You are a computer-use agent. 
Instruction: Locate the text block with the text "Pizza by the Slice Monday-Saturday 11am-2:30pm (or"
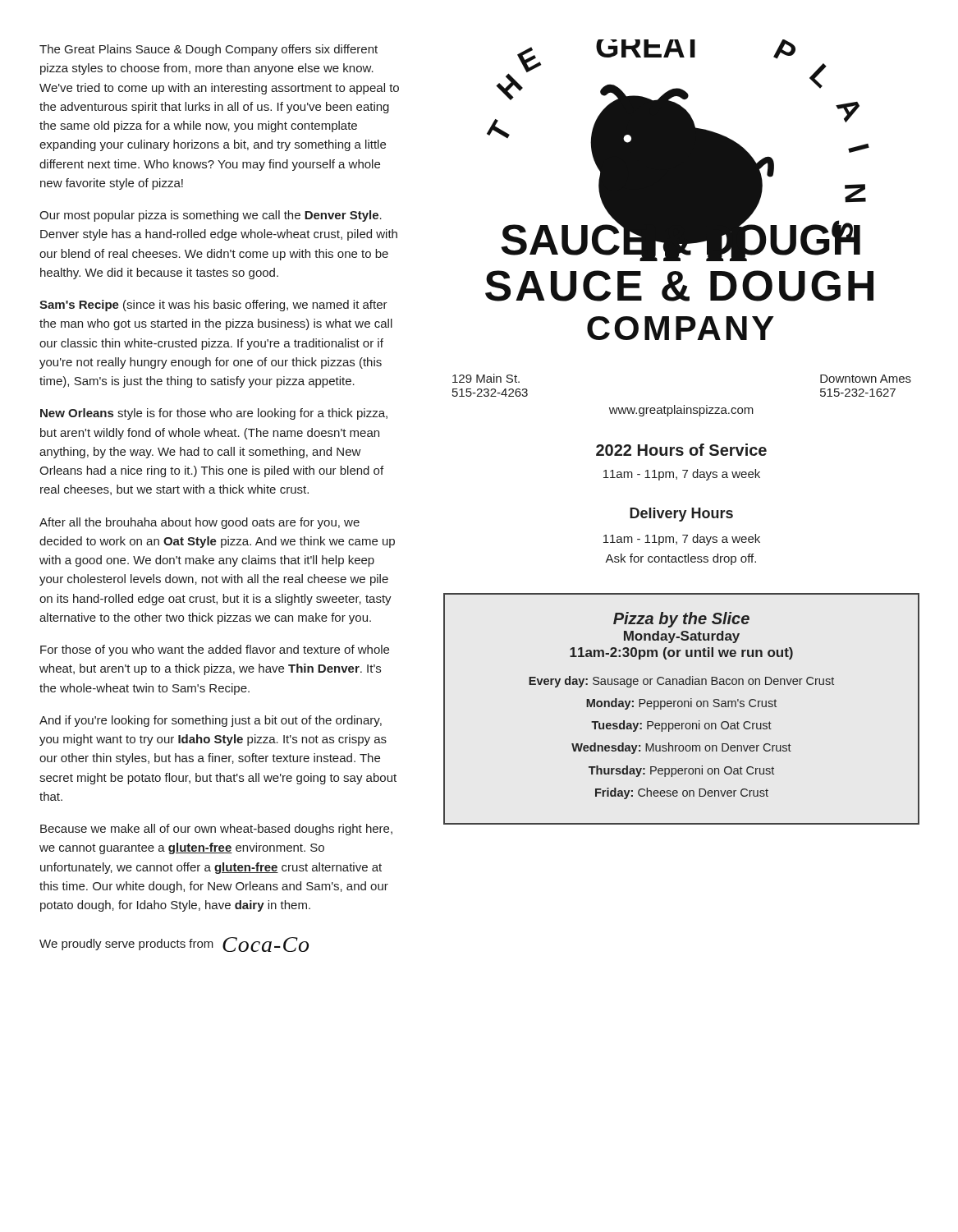pyautogui.click(x=681, y=705)
